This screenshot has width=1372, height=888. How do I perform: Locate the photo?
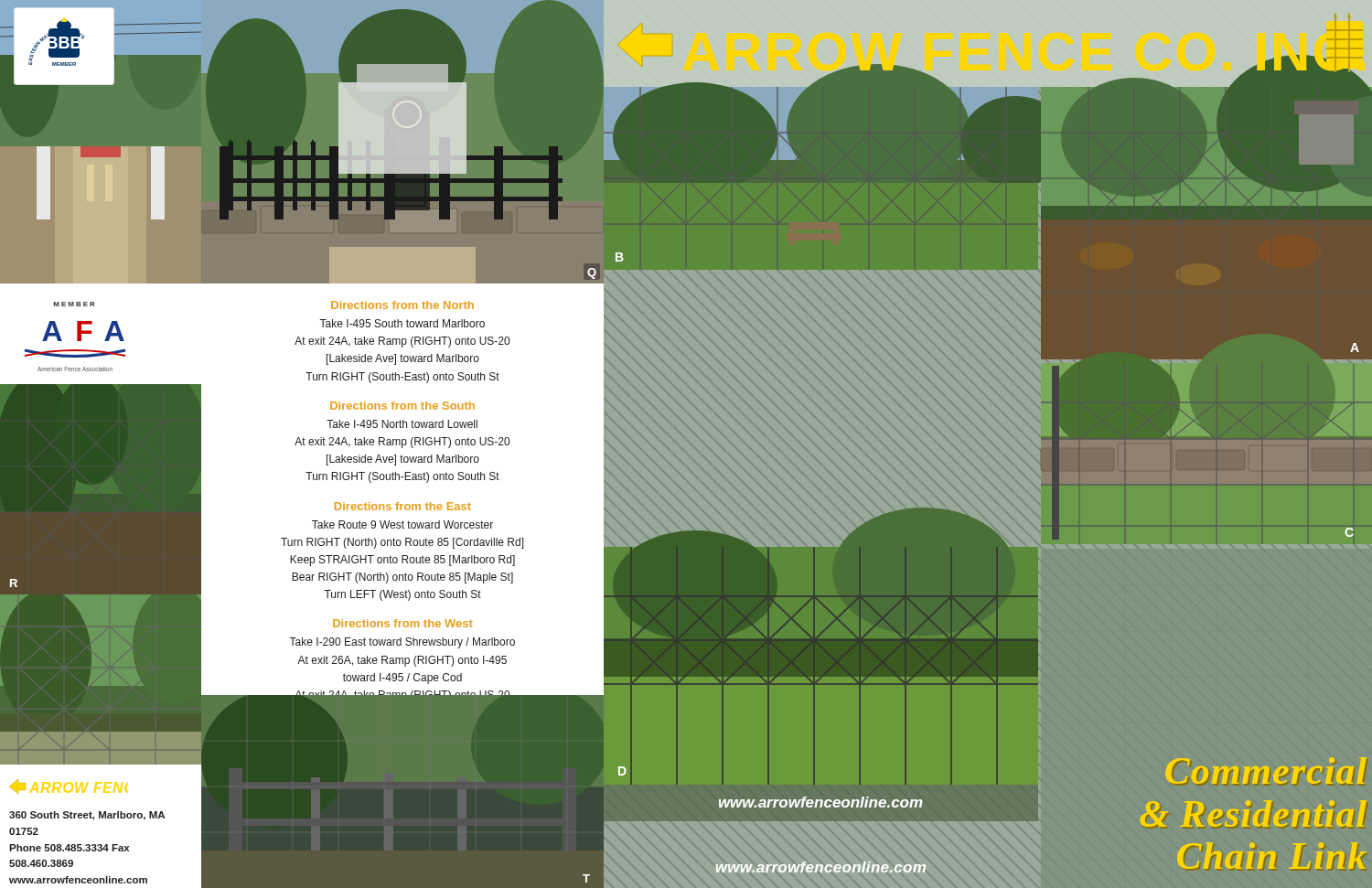(988, 444)
